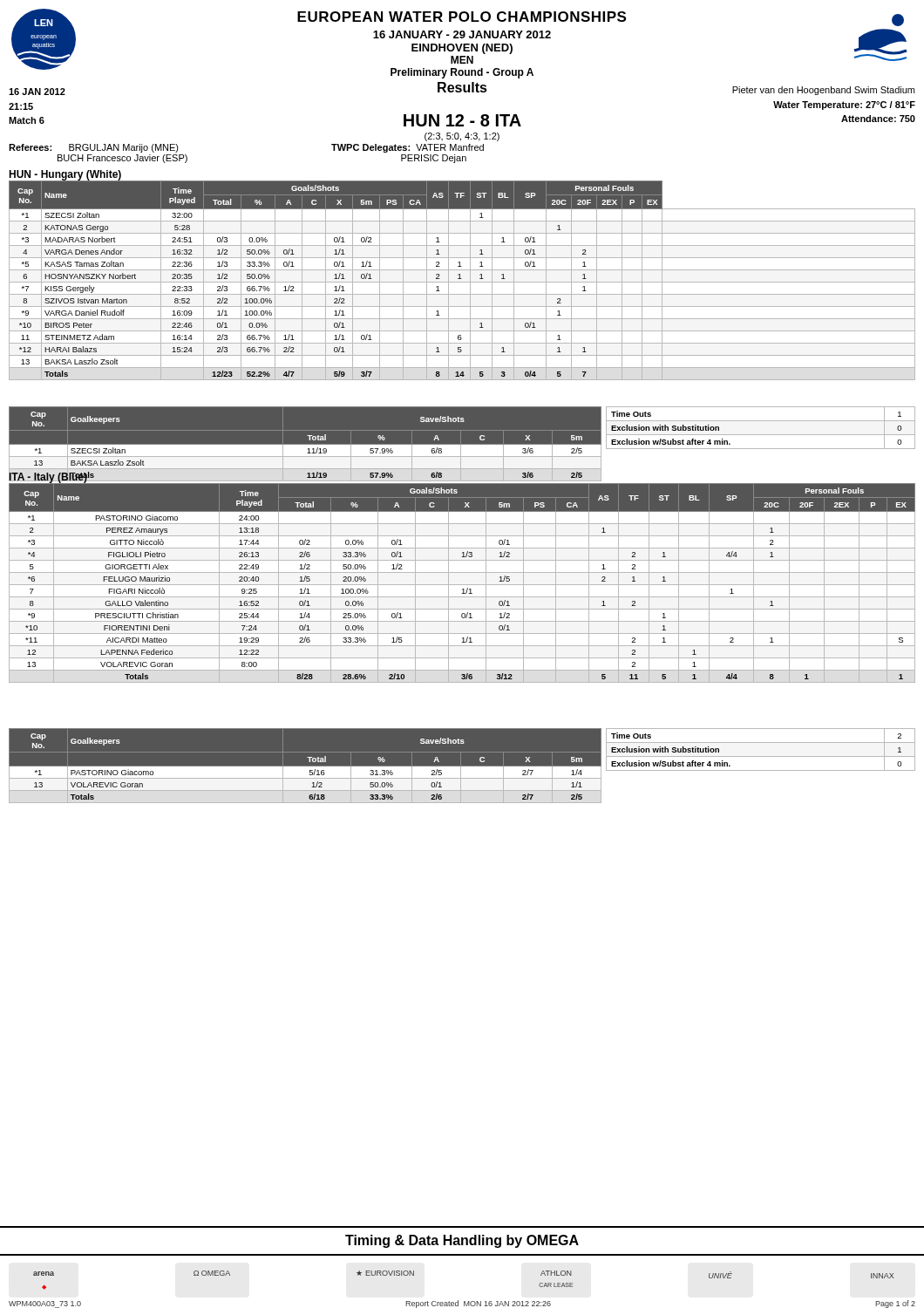Click on the table containing "KATONAS Gergo"
924x1308 pixels.
click(x=462, y=280)
